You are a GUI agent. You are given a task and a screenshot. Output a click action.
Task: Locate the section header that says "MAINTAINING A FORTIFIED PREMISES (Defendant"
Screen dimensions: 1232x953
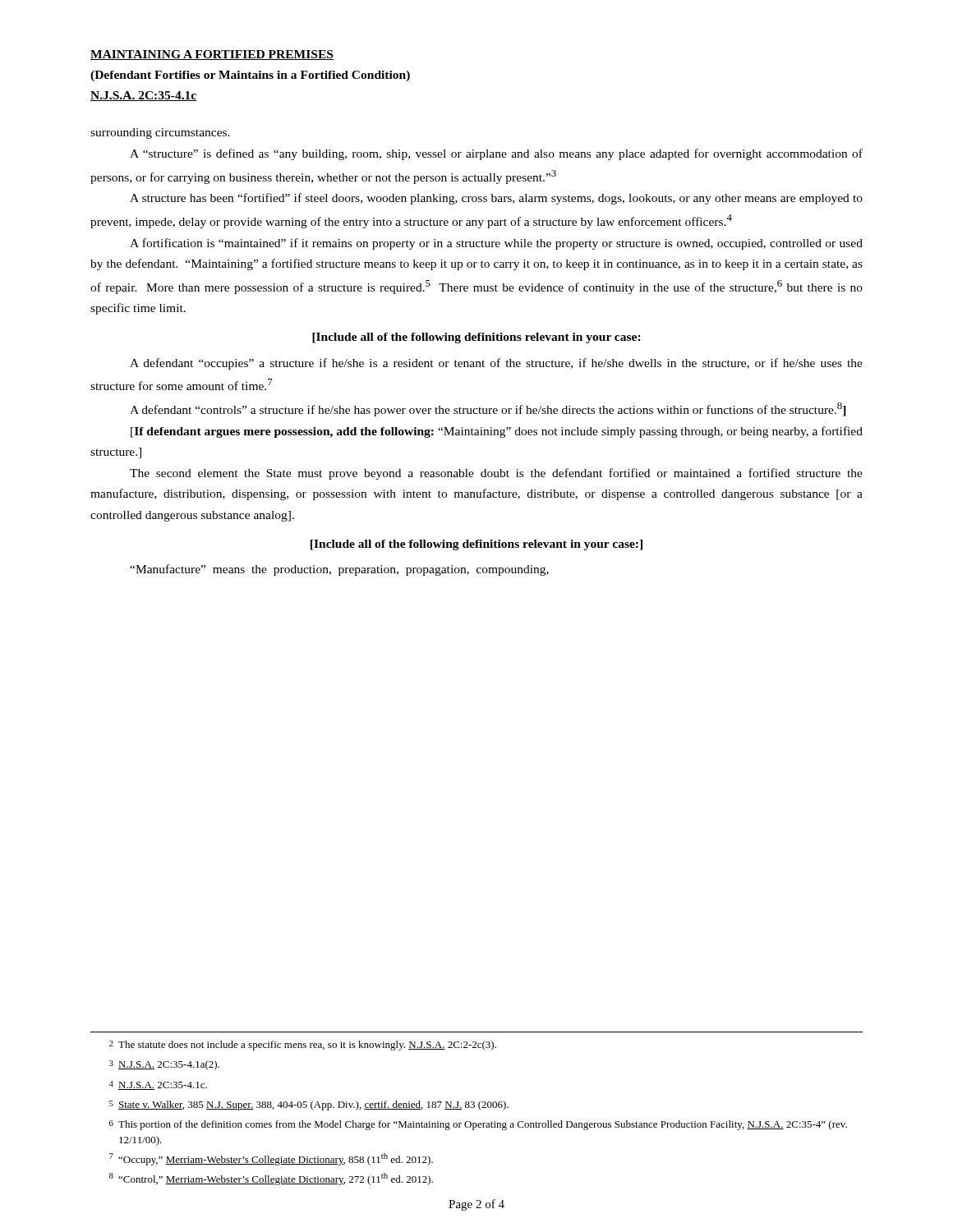point(212,55)
